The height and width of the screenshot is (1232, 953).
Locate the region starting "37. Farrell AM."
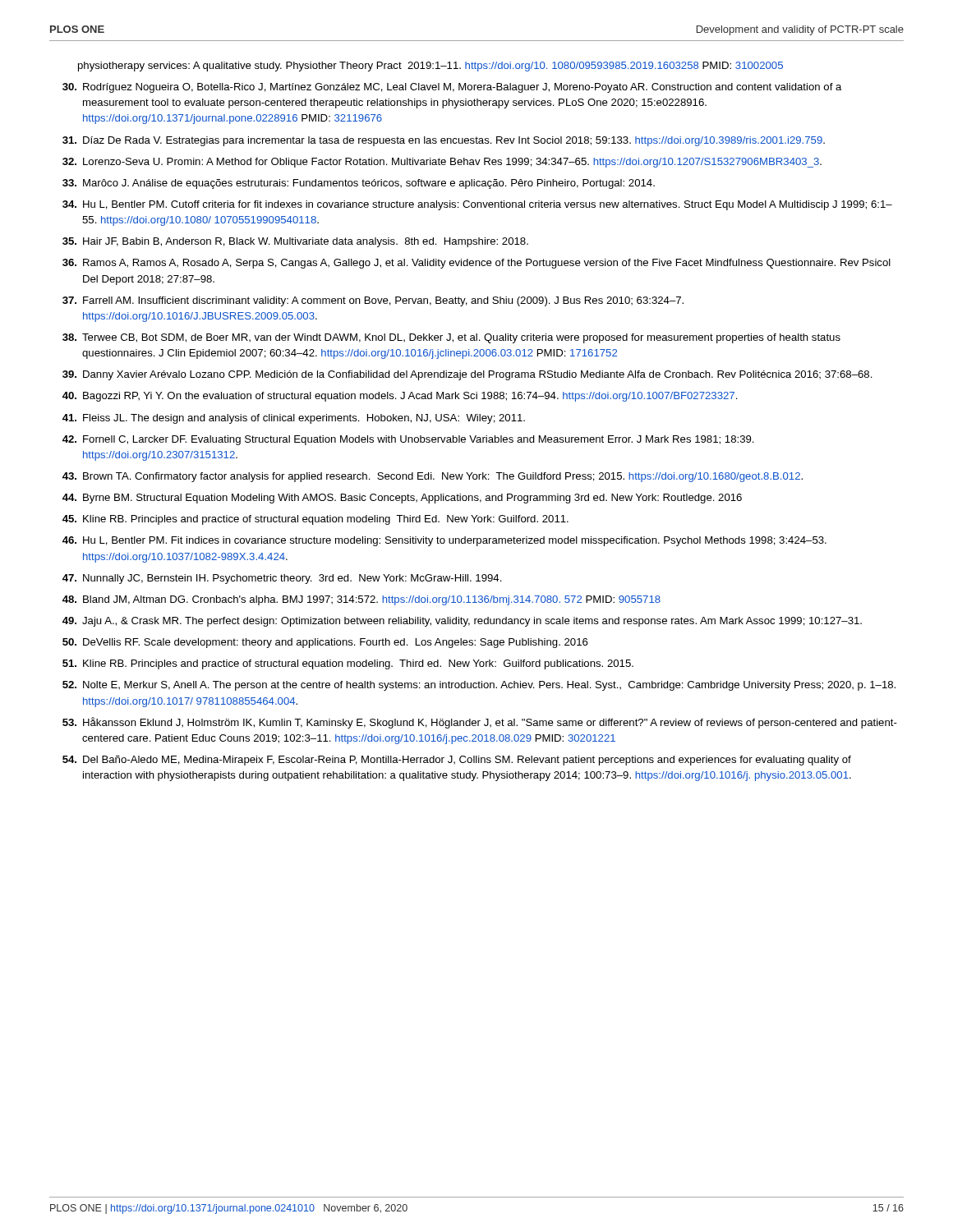pyautogui.click(x=476, y=308)
